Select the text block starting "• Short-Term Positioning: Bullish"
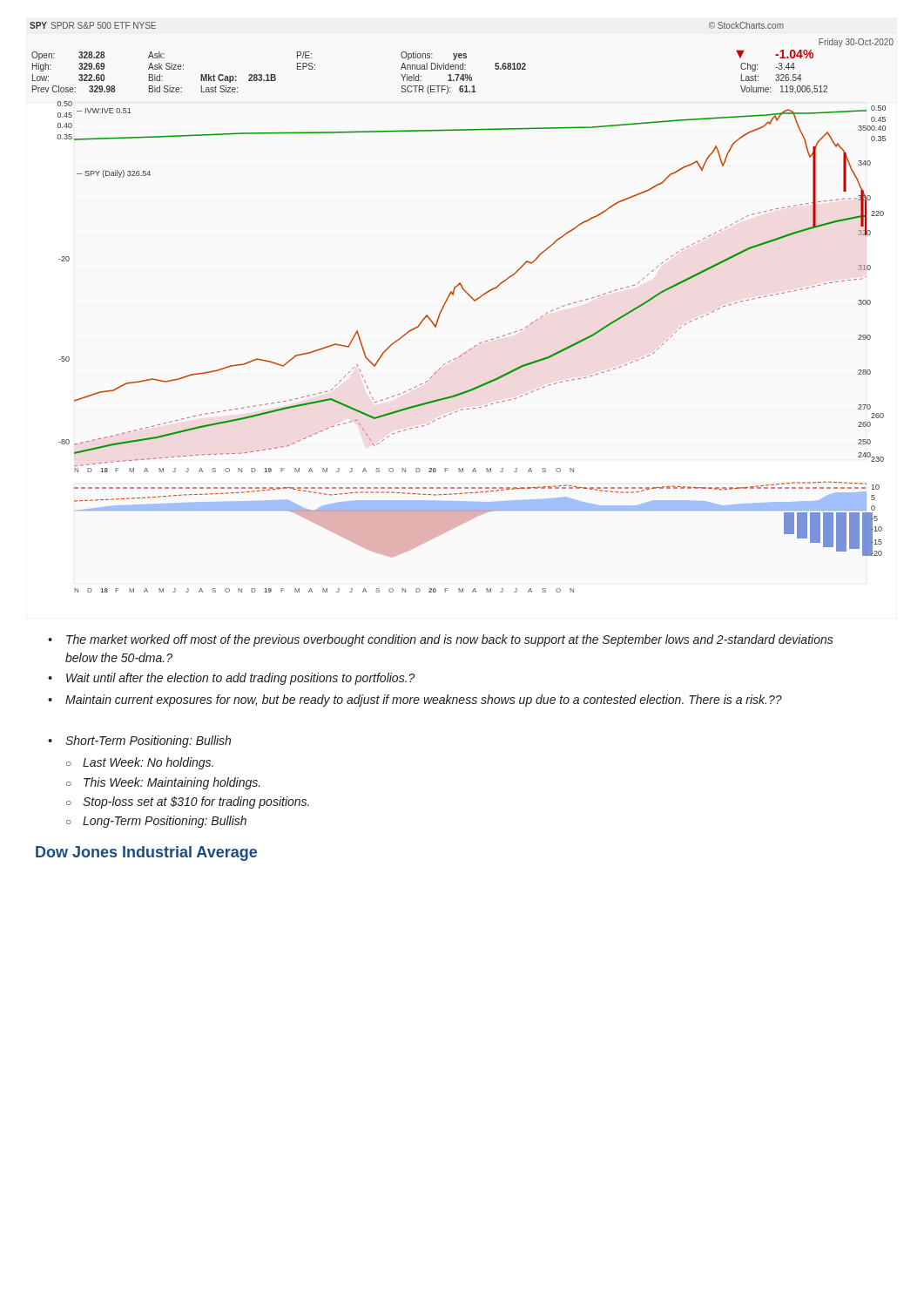 click(139, 742)
